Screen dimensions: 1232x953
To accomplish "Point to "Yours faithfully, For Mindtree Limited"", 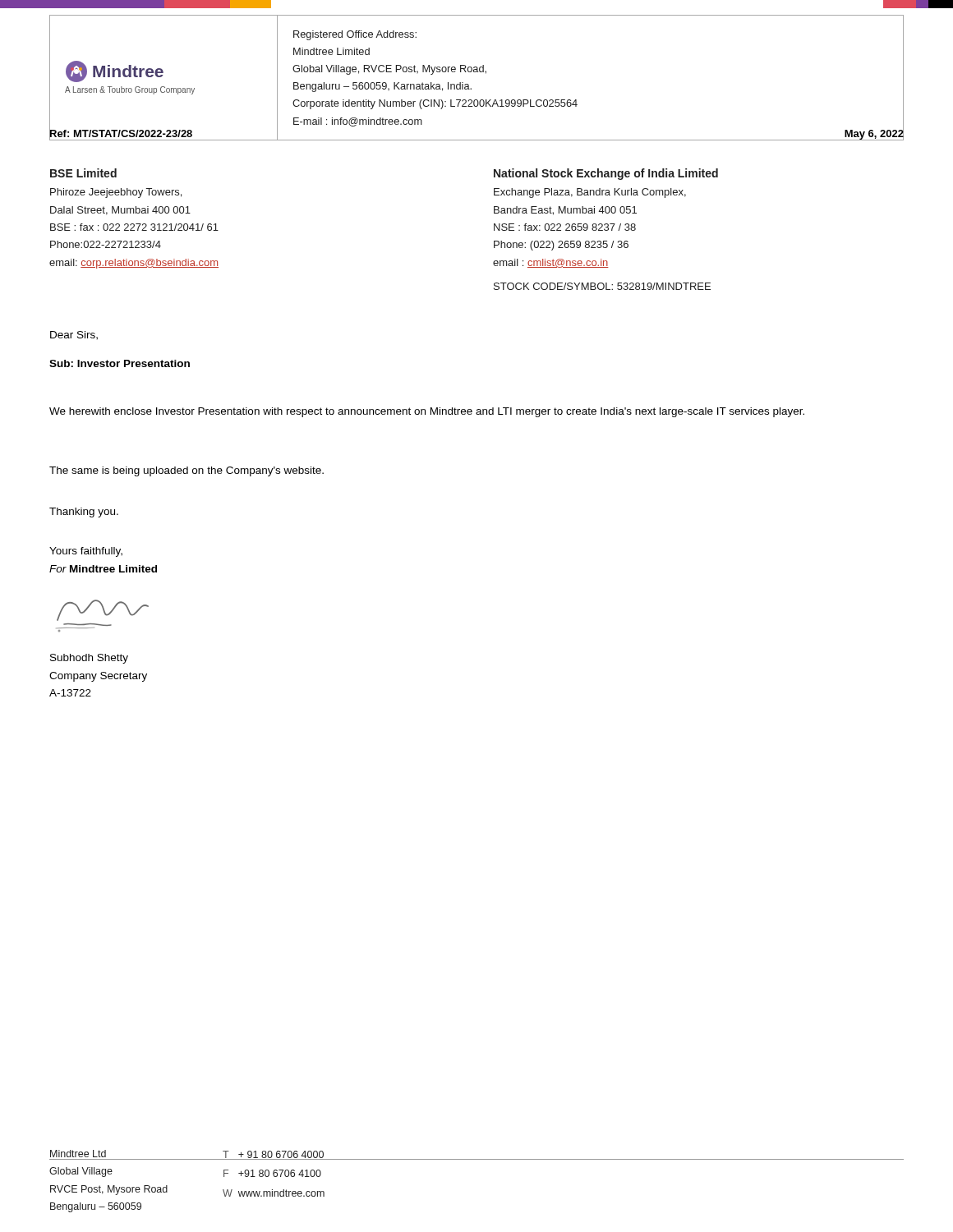I will click(x=103, y=560).
